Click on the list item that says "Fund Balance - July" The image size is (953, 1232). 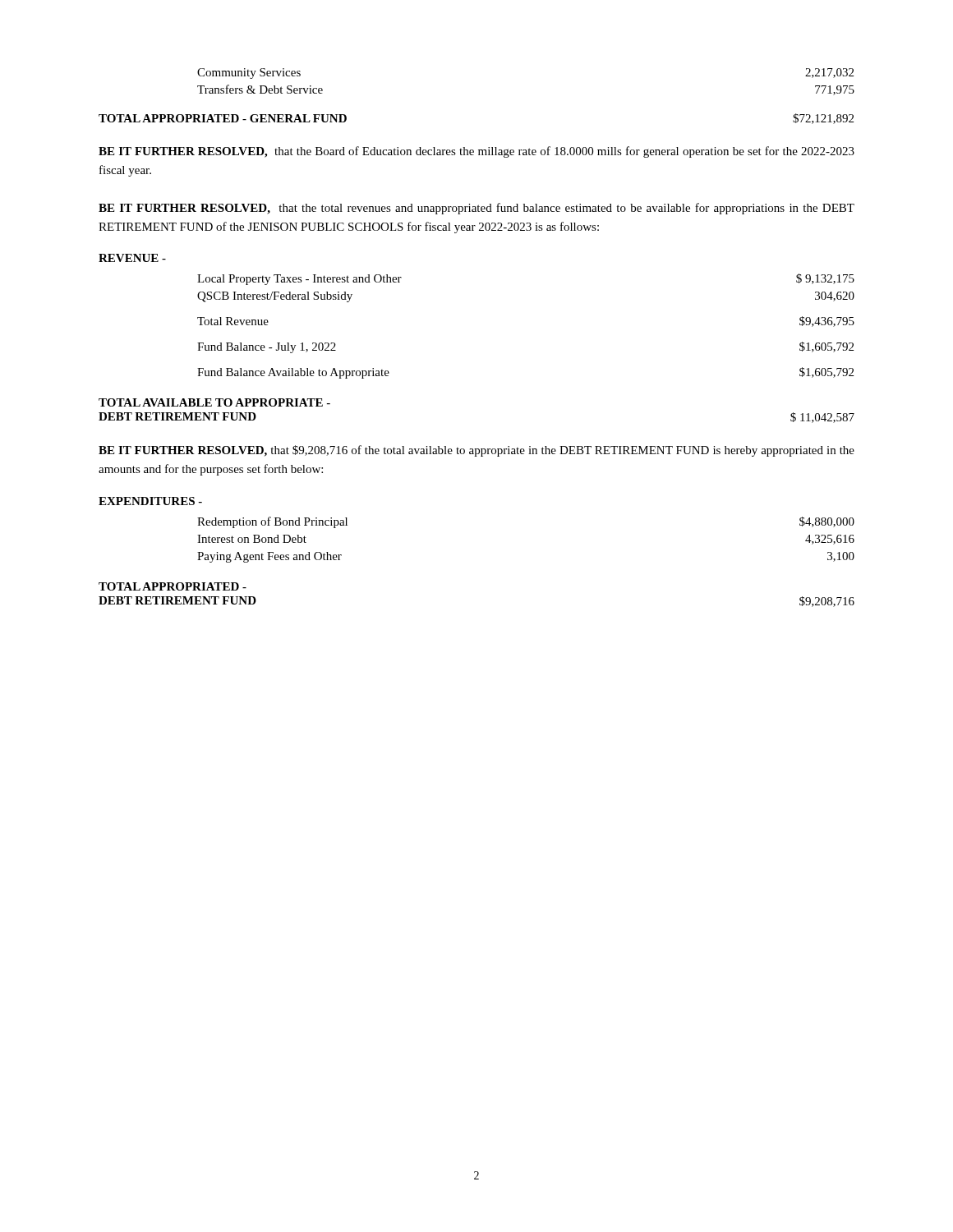[262, 348]
